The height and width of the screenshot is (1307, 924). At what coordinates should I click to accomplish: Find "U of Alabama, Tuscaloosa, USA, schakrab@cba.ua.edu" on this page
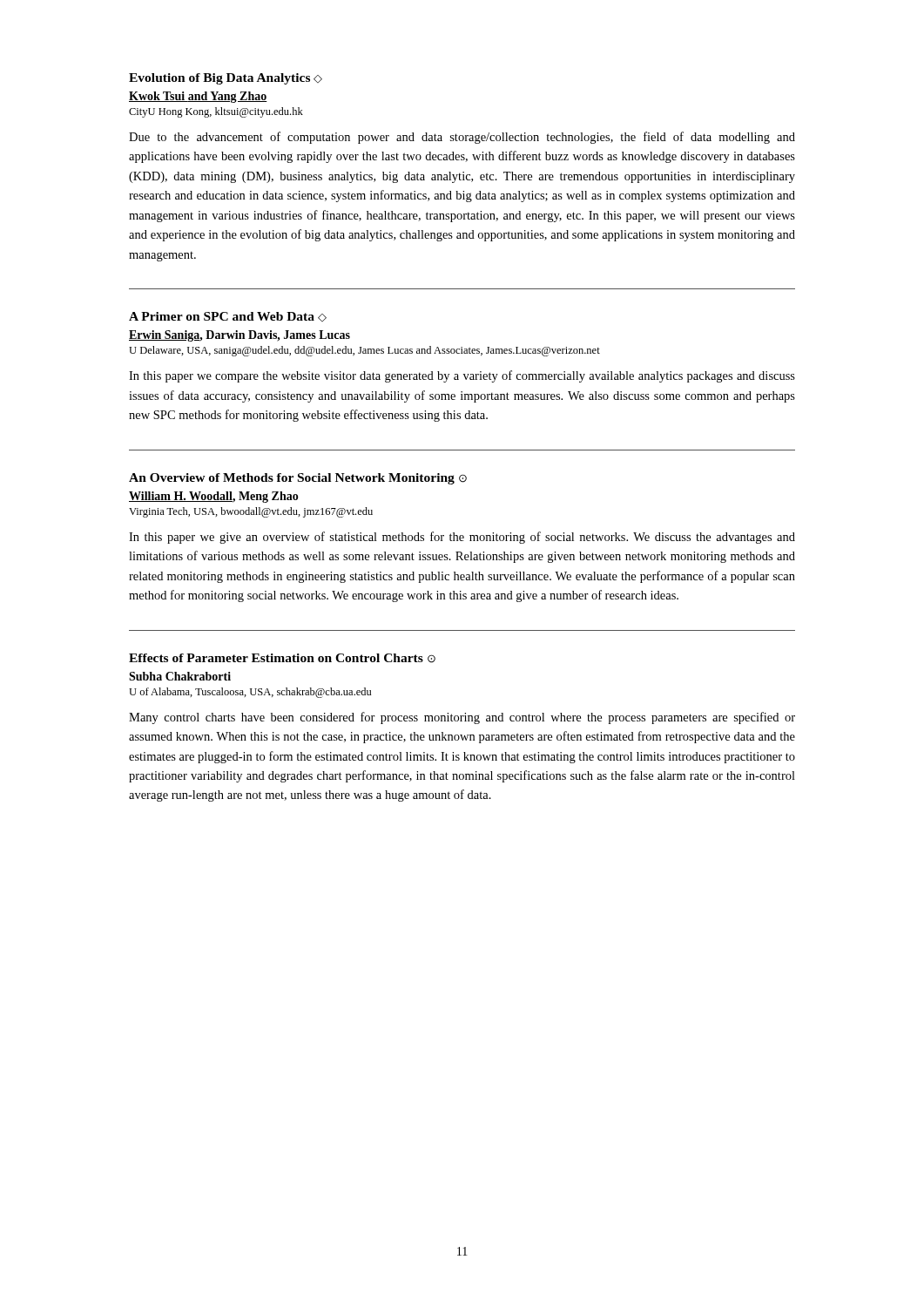point(250,691)
